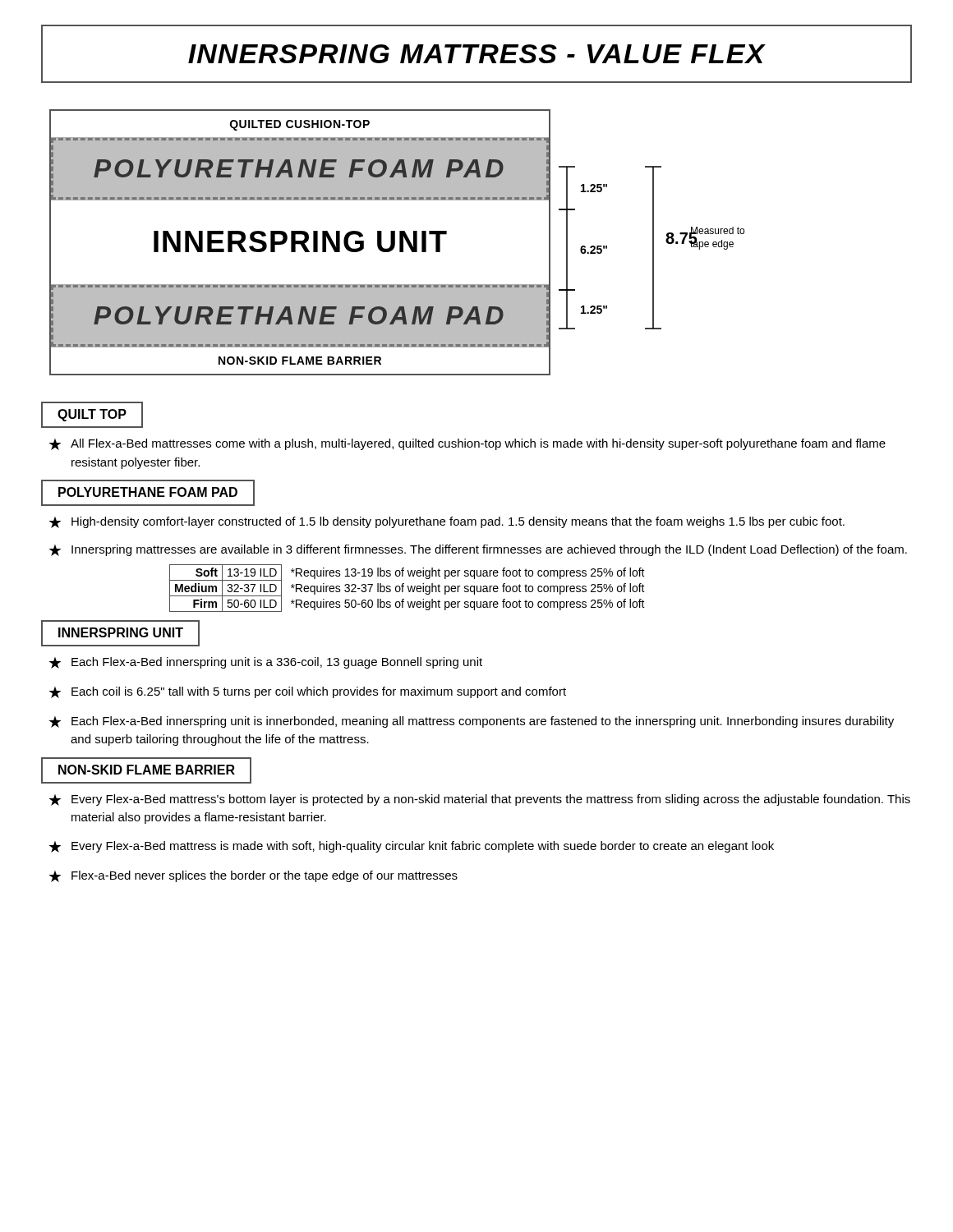Point to "NON-SKID FLAME BARRIER"
953x1232 pixels.
[146, 770]
